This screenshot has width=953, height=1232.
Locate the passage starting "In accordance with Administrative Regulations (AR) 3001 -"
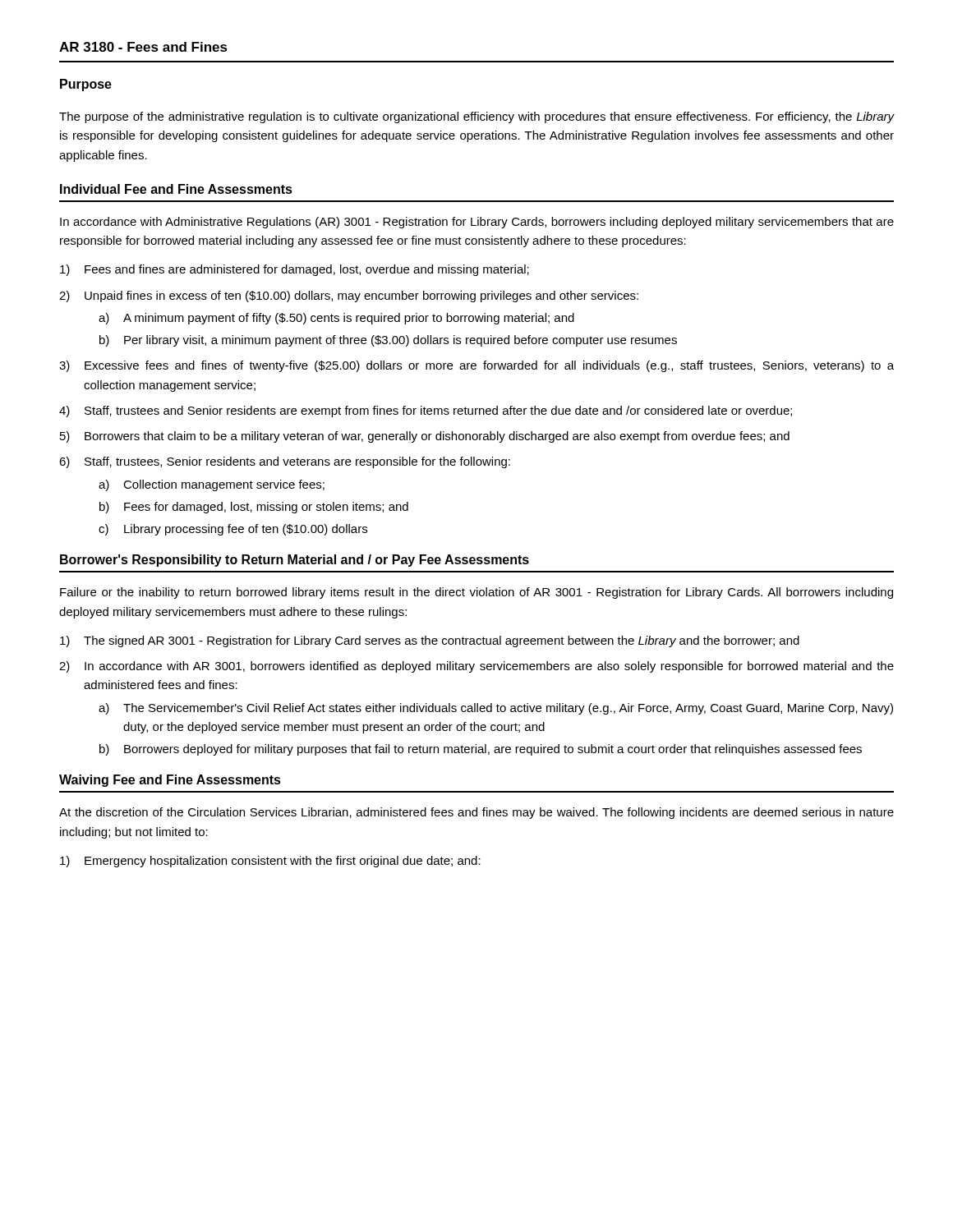point(476,231)
